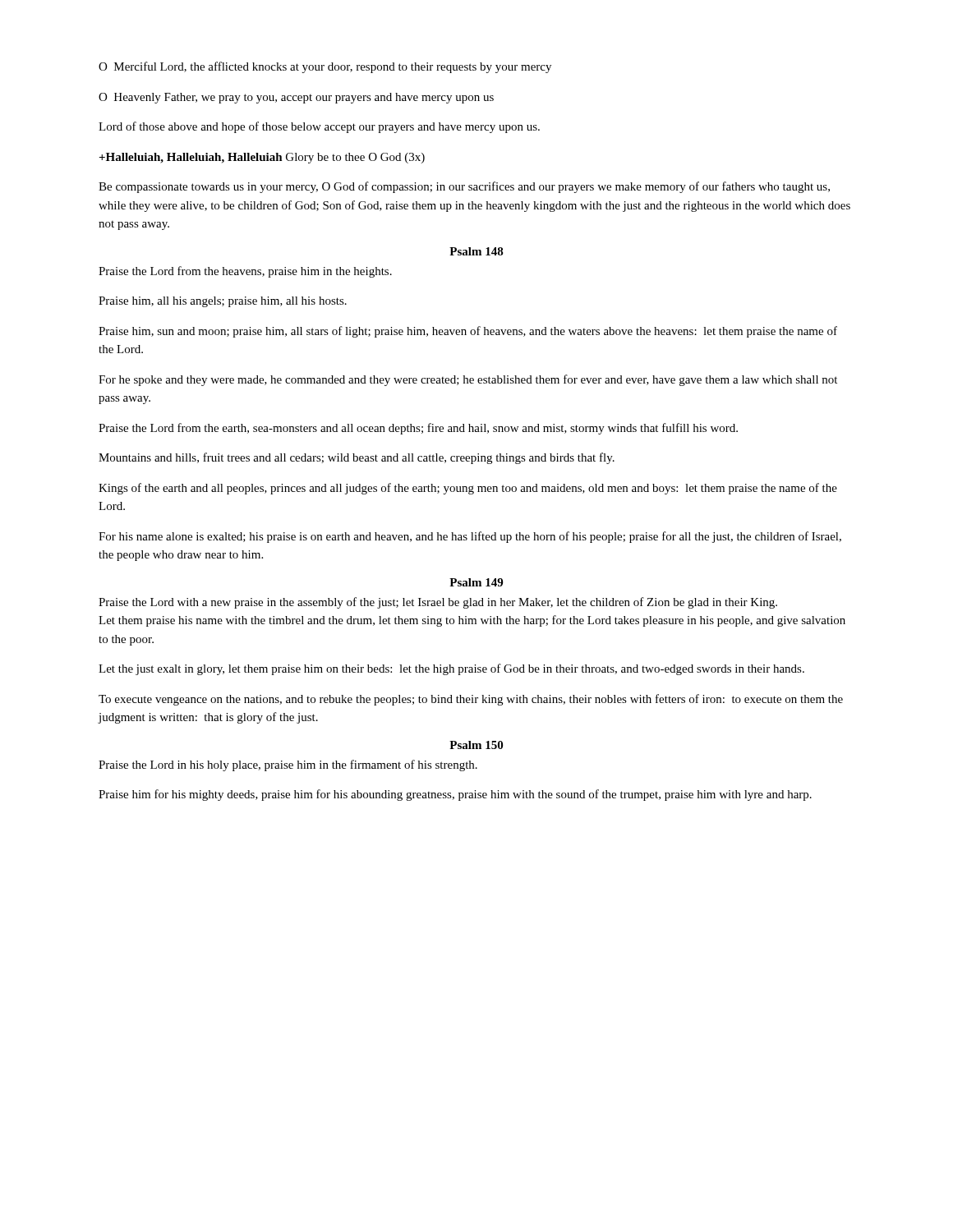953x1232 pixels.
Task: Navigate to the region starting "Psalm 149"
Action: (x=476, y=582)
